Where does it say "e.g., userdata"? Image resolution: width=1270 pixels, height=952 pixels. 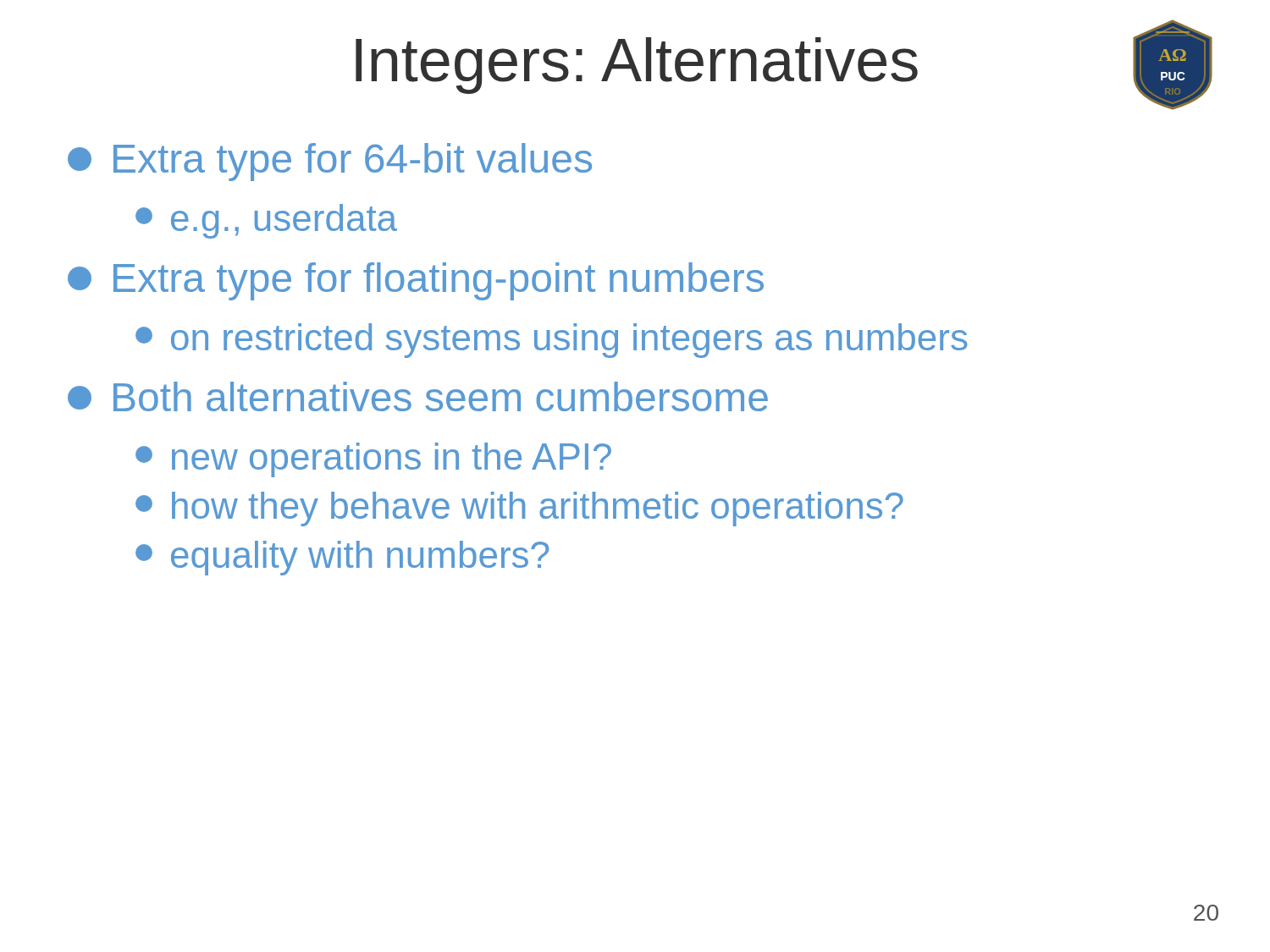coord(266,218)
